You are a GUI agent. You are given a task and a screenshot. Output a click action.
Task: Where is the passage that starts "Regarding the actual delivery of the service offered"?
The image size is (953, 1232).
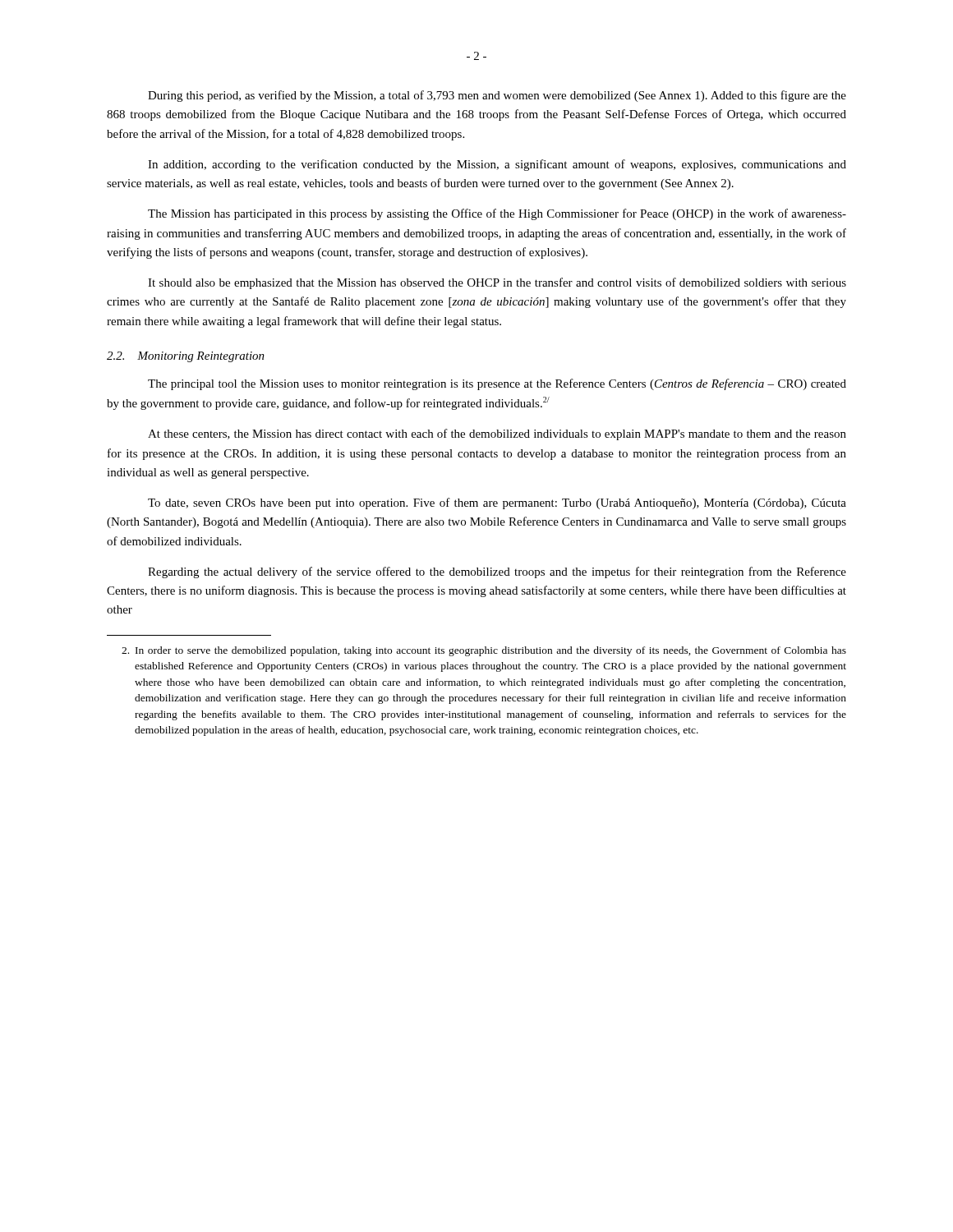click(x=476, y=591)
